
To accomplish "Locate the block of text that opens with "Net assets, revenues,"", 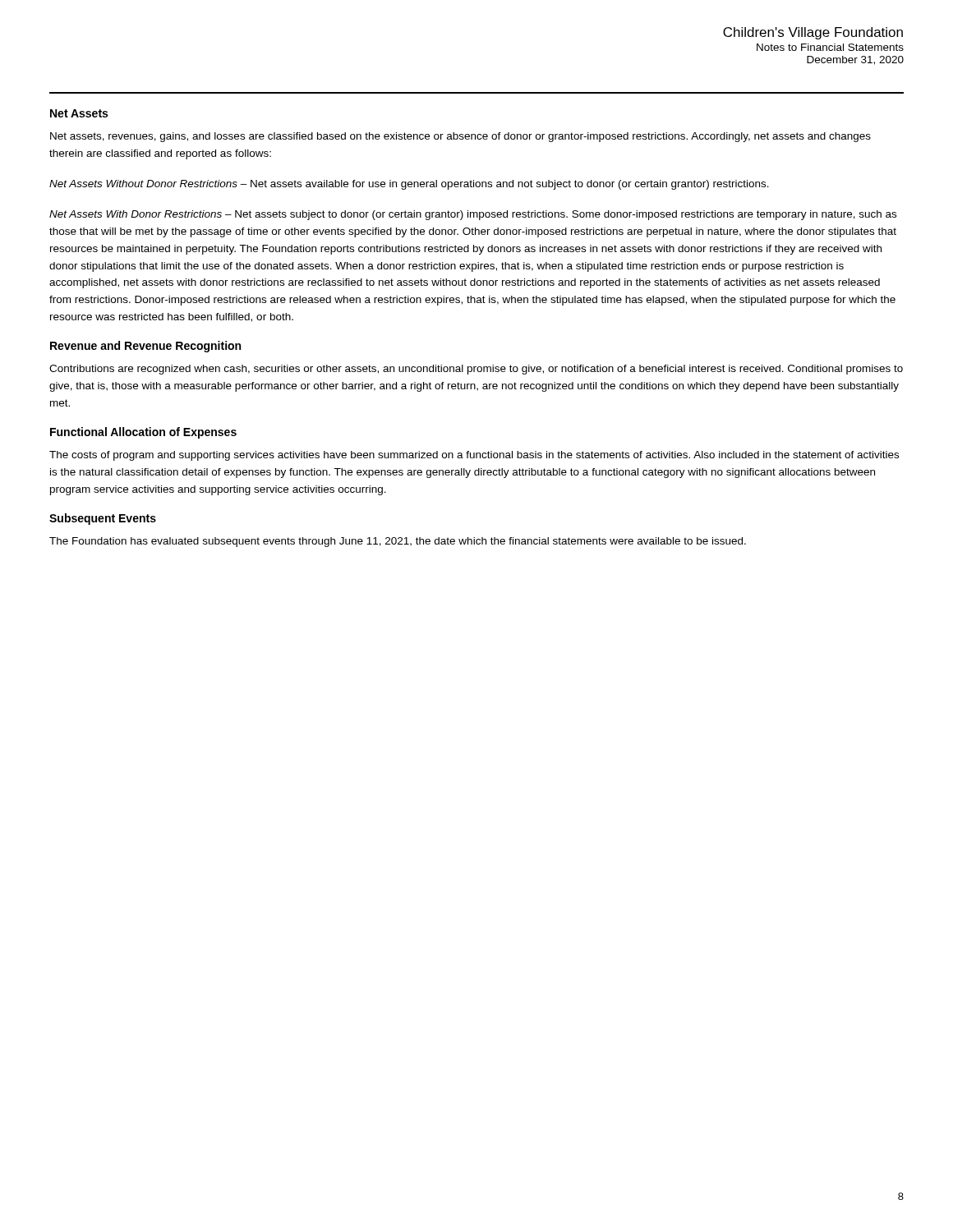I will [460, 145].
